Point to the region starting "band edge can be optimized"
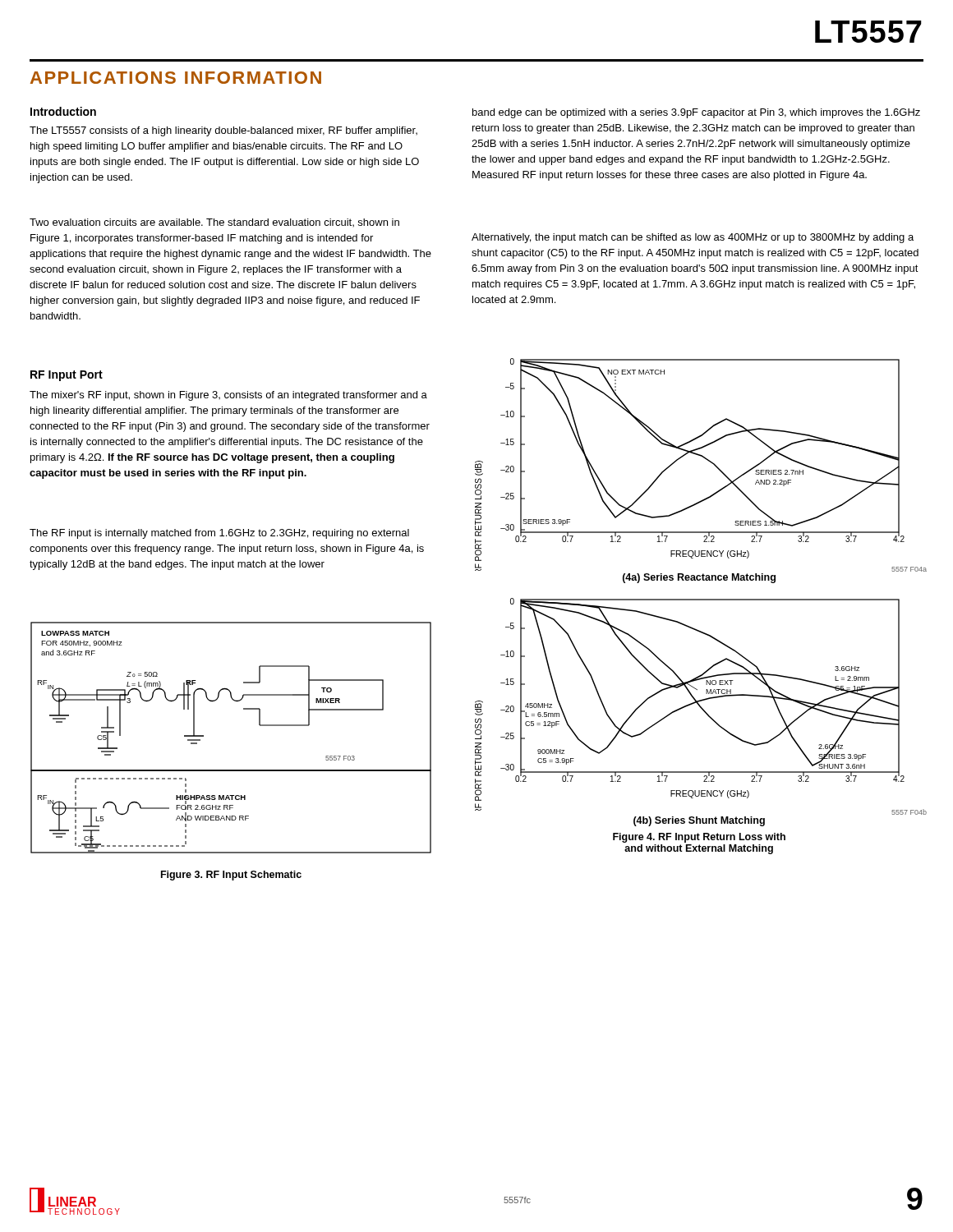Screen dimensions: 1232x953 696,143
